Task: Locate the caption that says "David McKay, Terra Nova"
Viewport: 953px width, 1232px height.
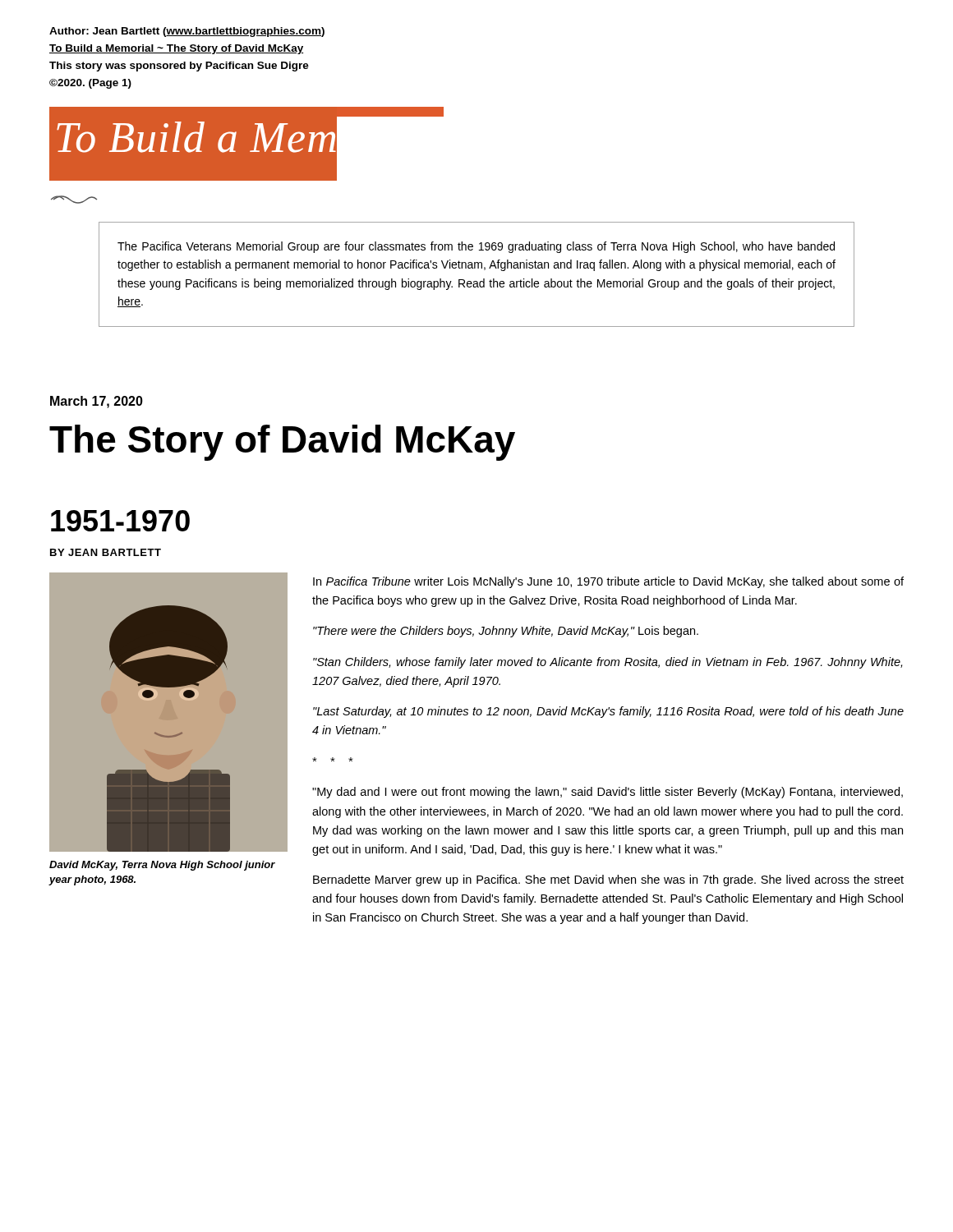Action: click(x=162, y=872)
